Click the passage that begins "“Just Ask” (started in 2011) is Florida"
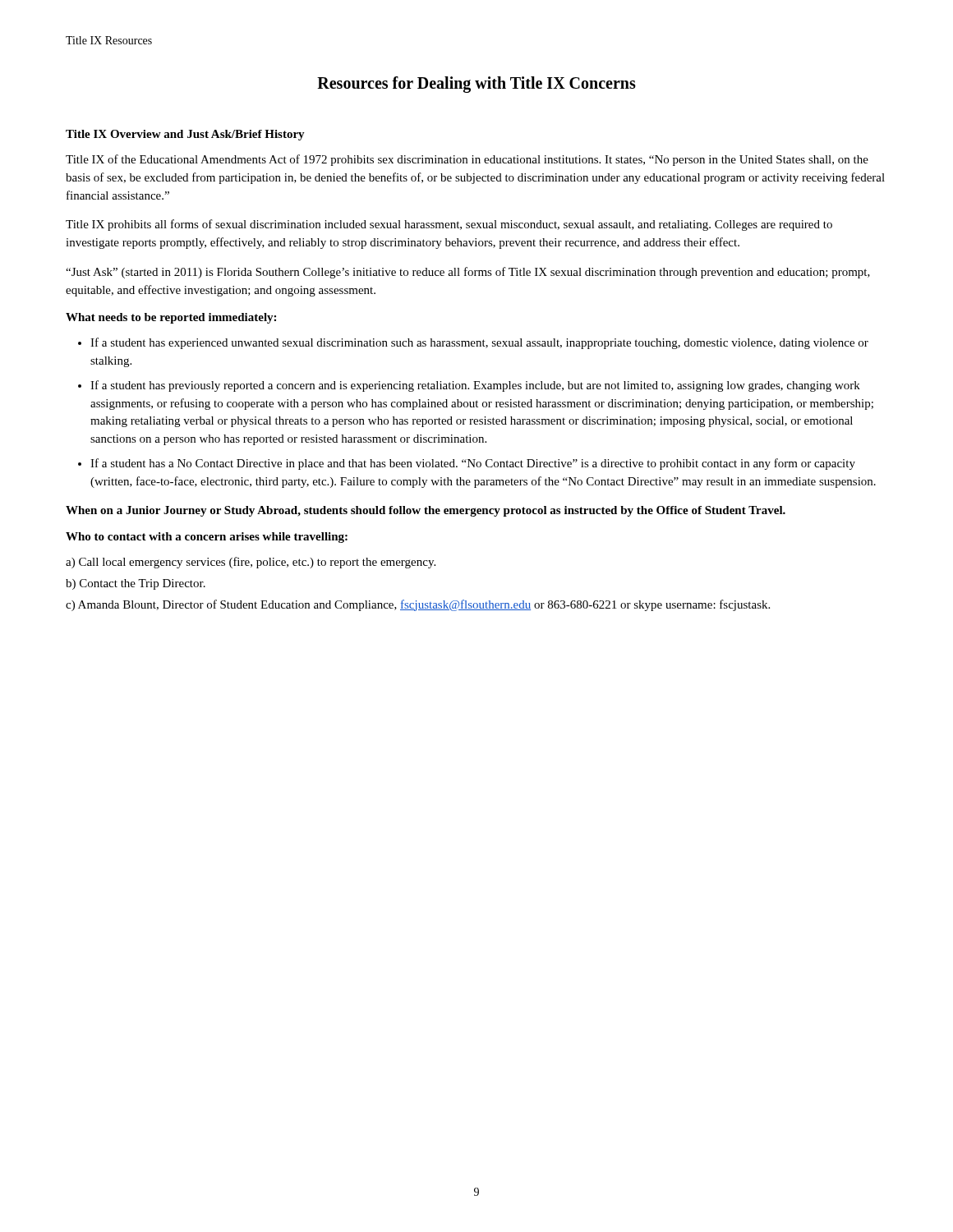 (x=468, y=281)
